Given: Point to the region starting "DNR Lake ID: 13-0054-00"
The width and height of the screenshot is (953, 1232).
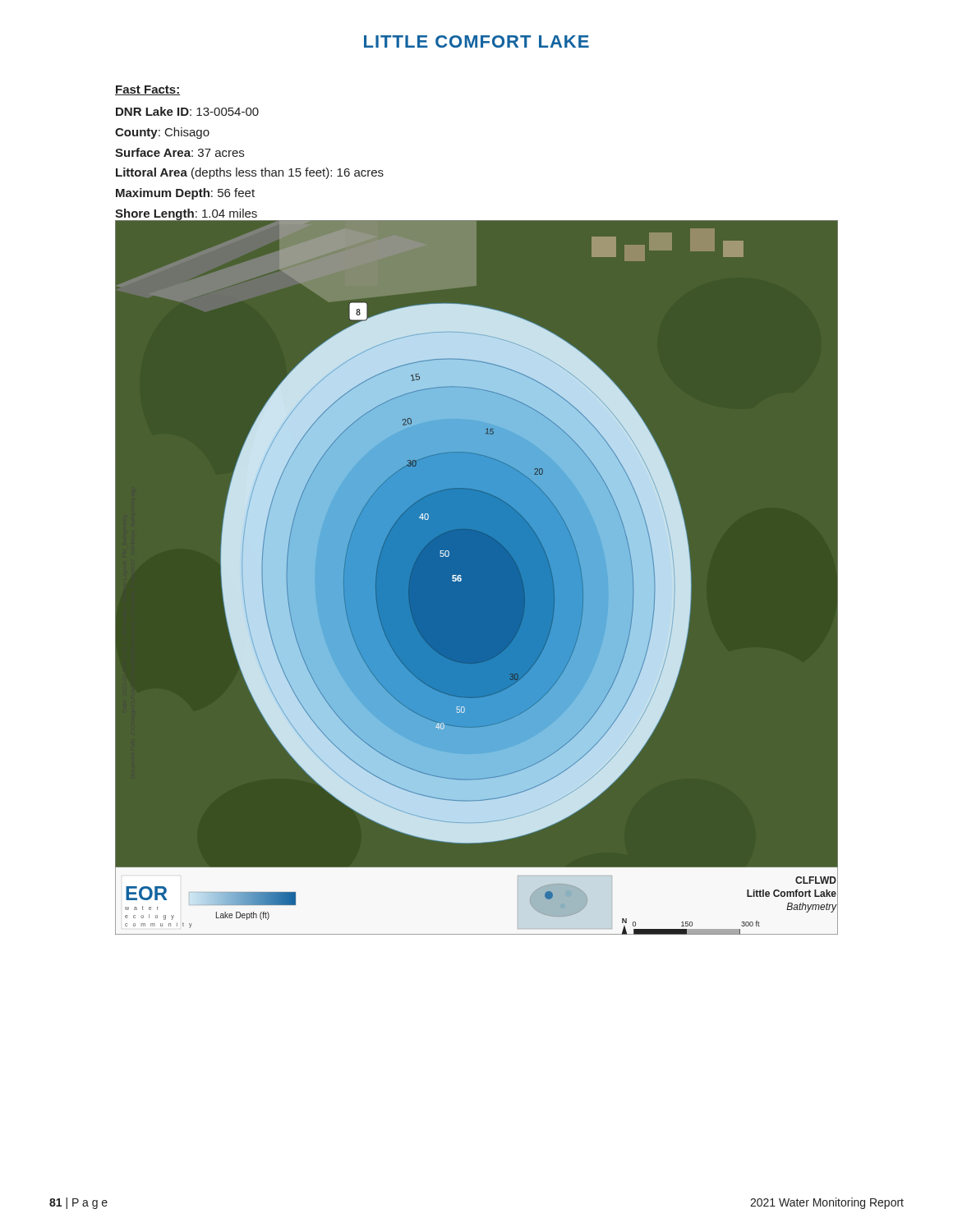Looking at the screenshot, I should [x=187, y=111].
